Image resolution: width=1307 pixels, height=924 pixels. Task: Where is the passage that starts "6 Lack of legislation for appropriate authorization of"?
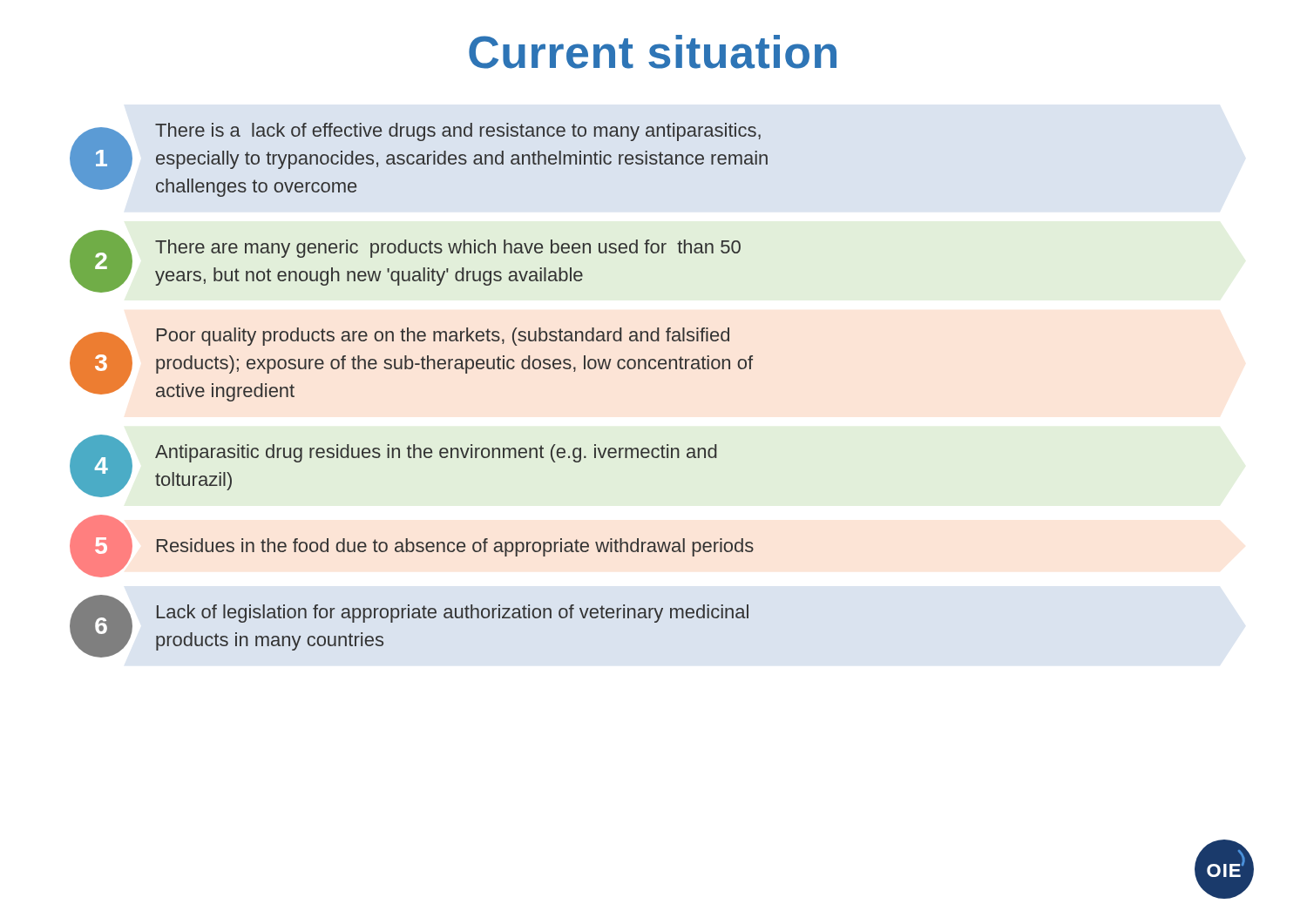(662, 626)
